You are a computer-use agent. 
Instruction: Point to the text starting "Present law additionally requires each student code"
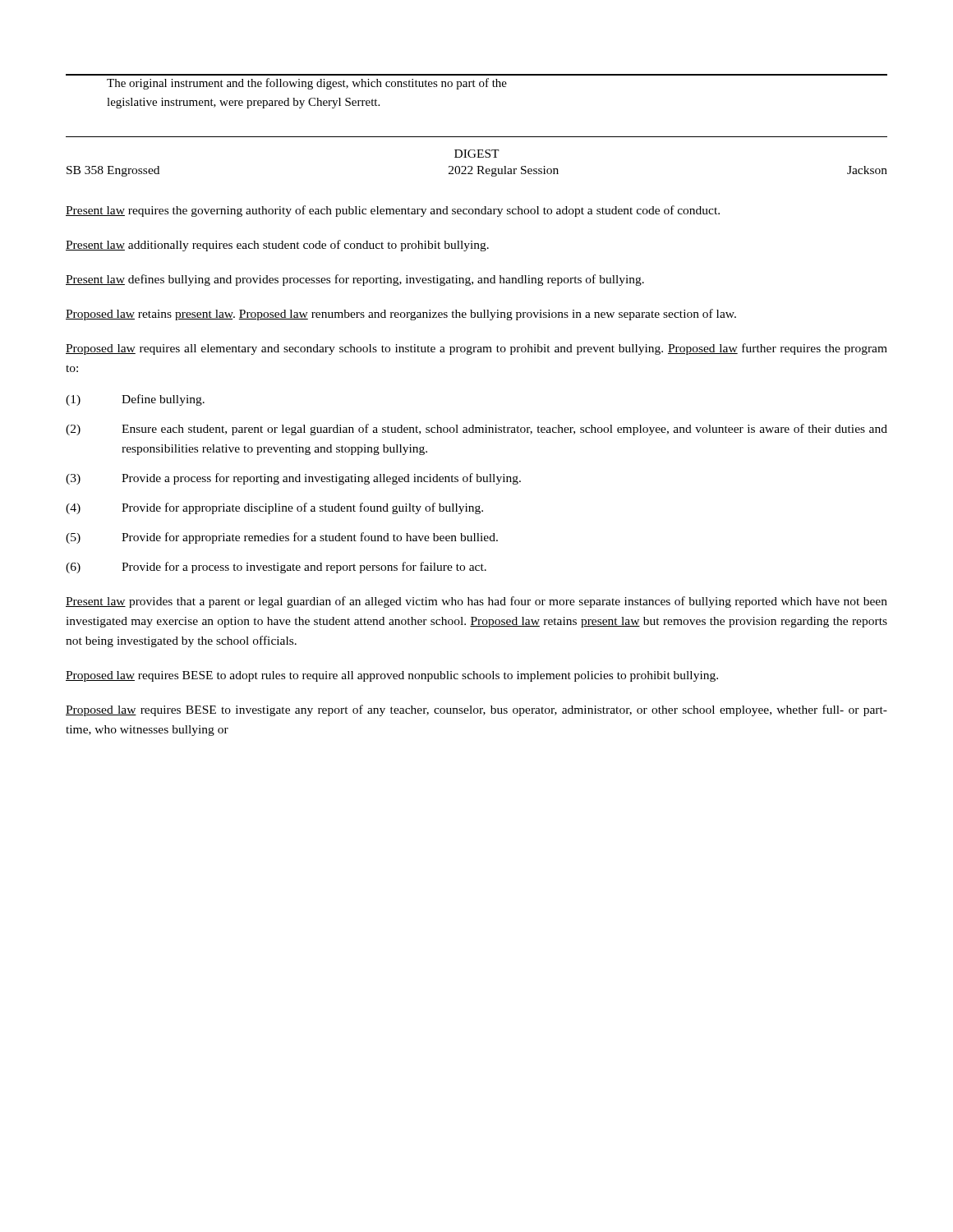[278, 244]
